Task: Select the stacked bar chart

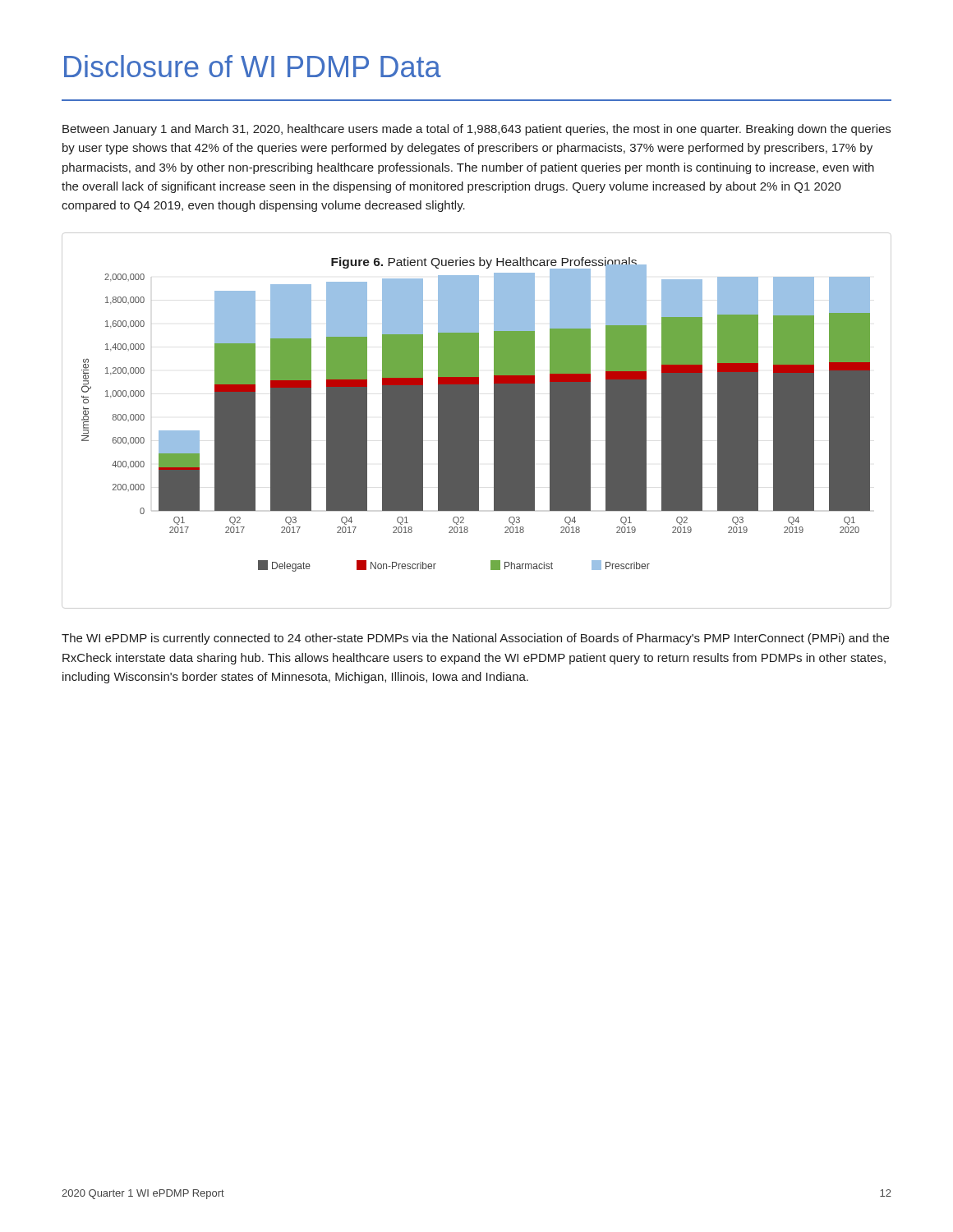Action: pos(476,421)
